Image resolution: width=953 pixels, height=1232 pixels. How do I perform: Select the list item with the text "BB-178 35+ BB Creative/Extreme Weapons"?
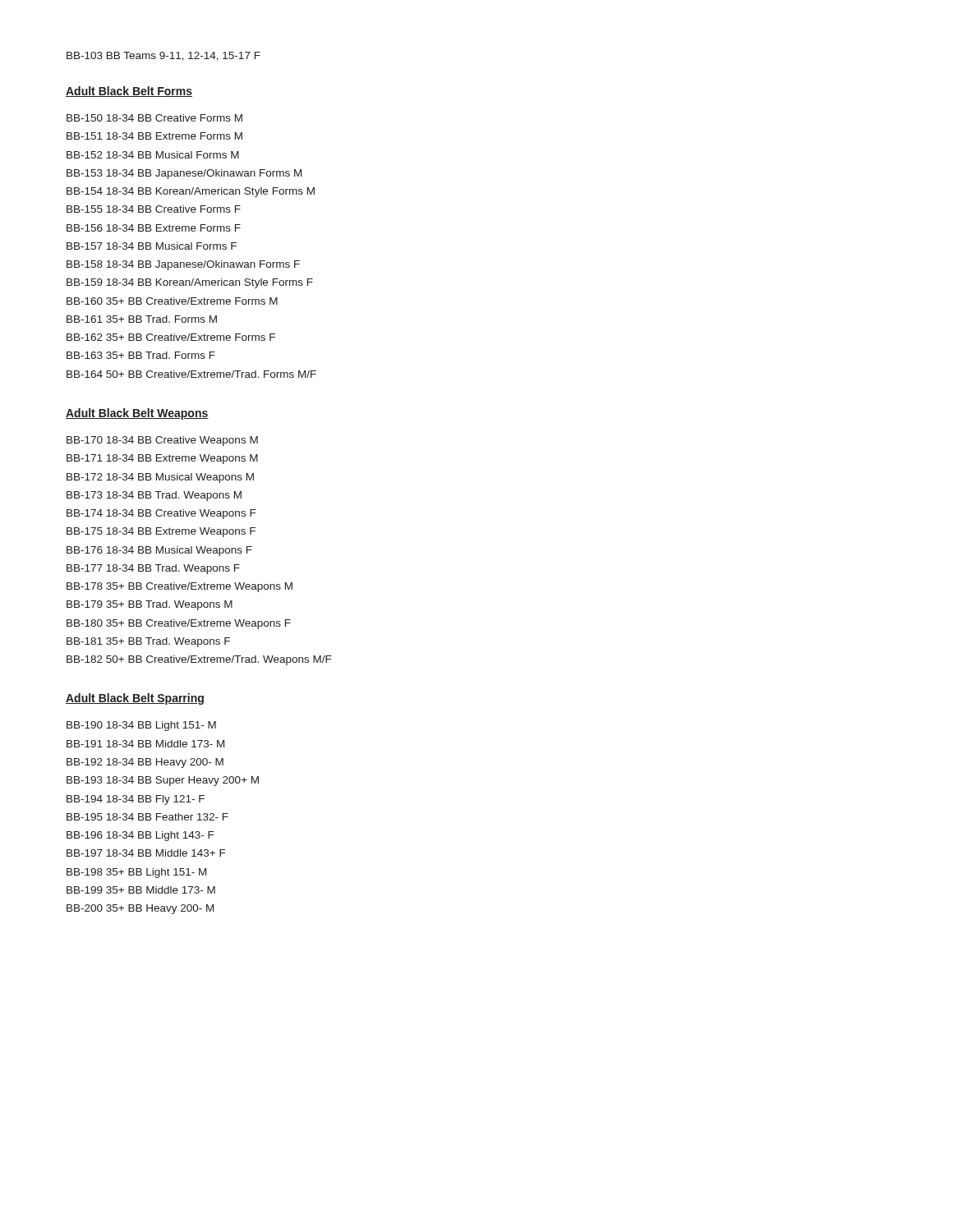180,586
